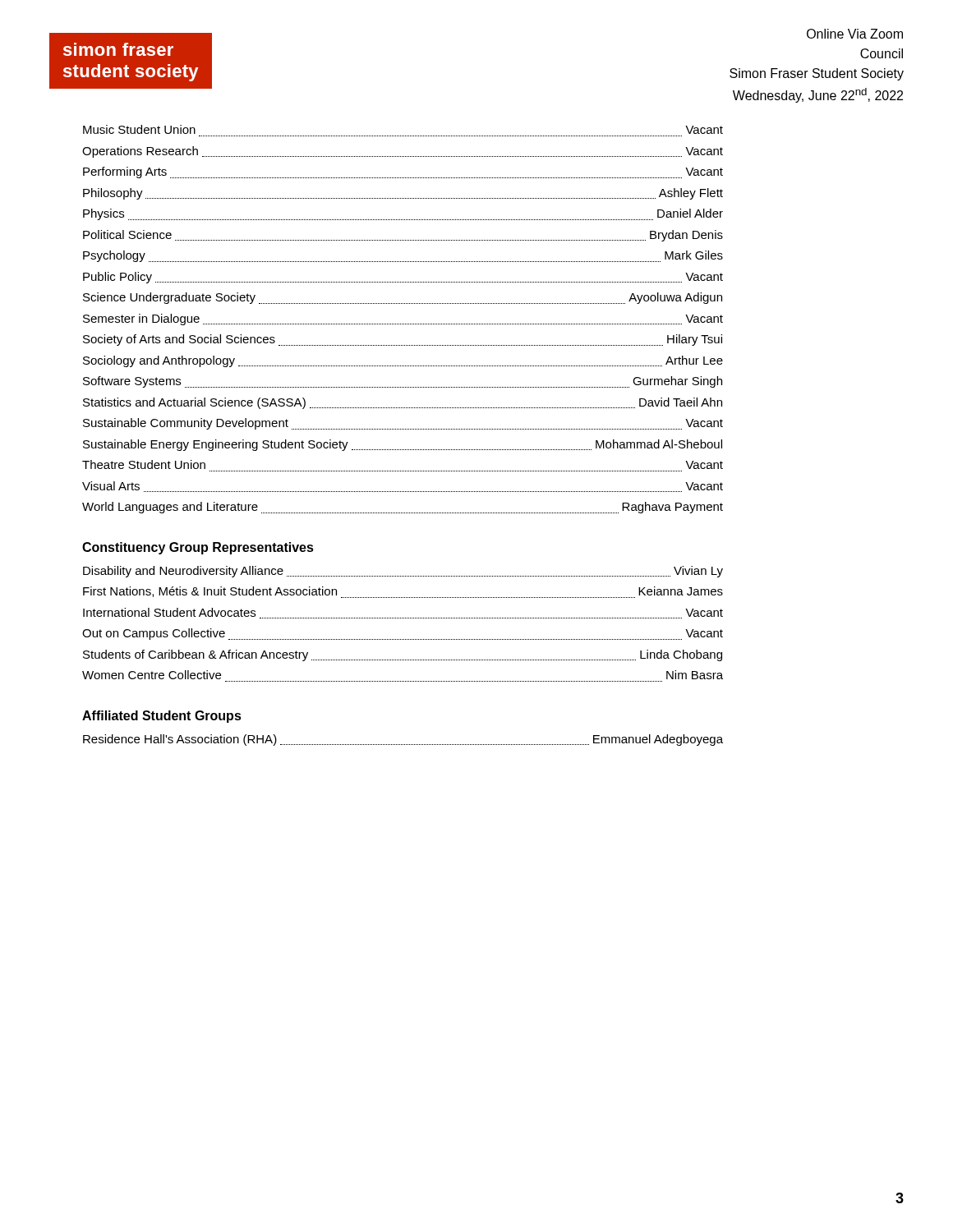Click on the element starting "Students of Caribbean & African Ancestry"

click(x=403, y=654)
